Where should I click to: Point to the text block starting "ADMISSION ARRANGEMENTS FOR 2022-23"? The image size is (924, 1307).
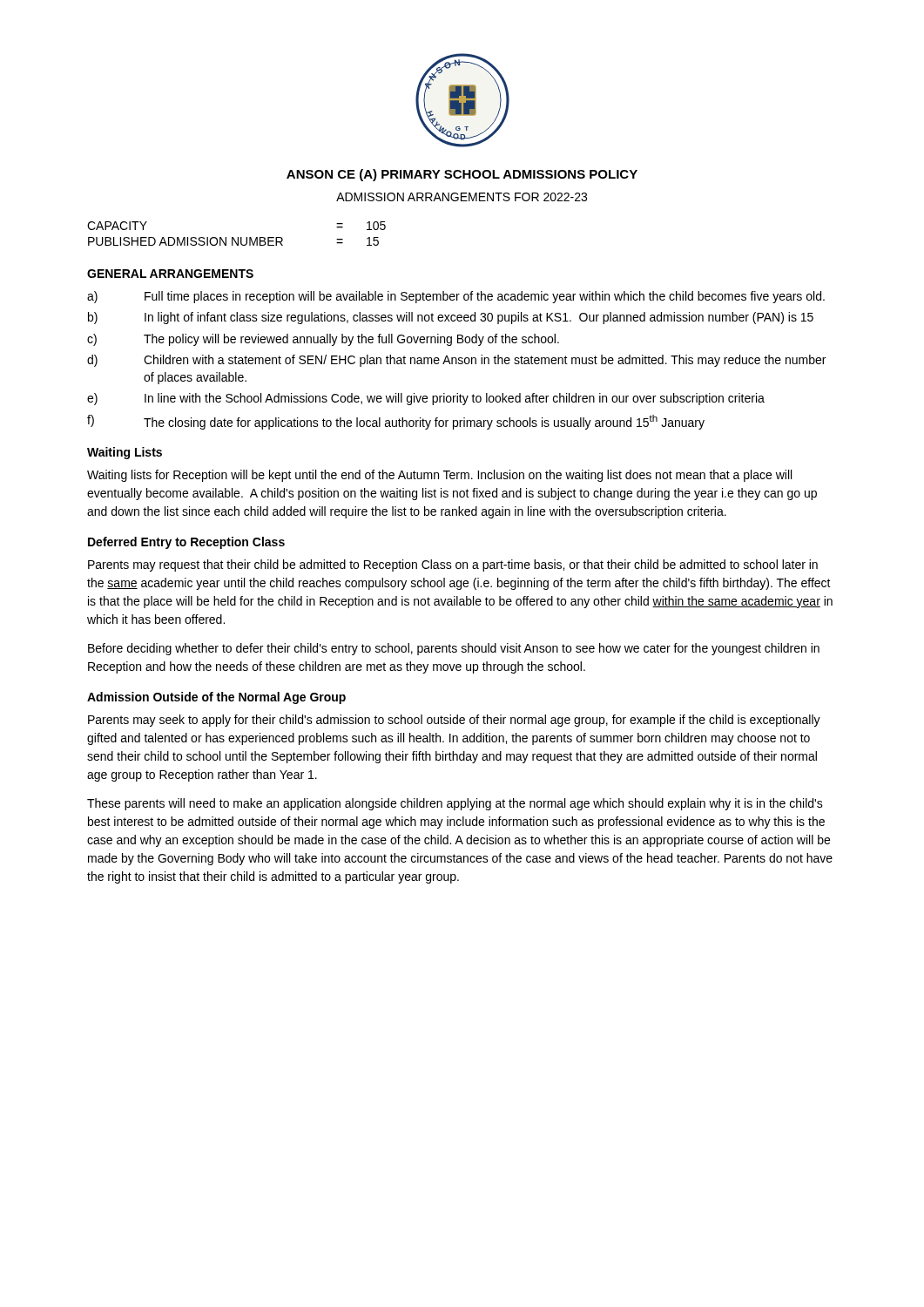462,197
